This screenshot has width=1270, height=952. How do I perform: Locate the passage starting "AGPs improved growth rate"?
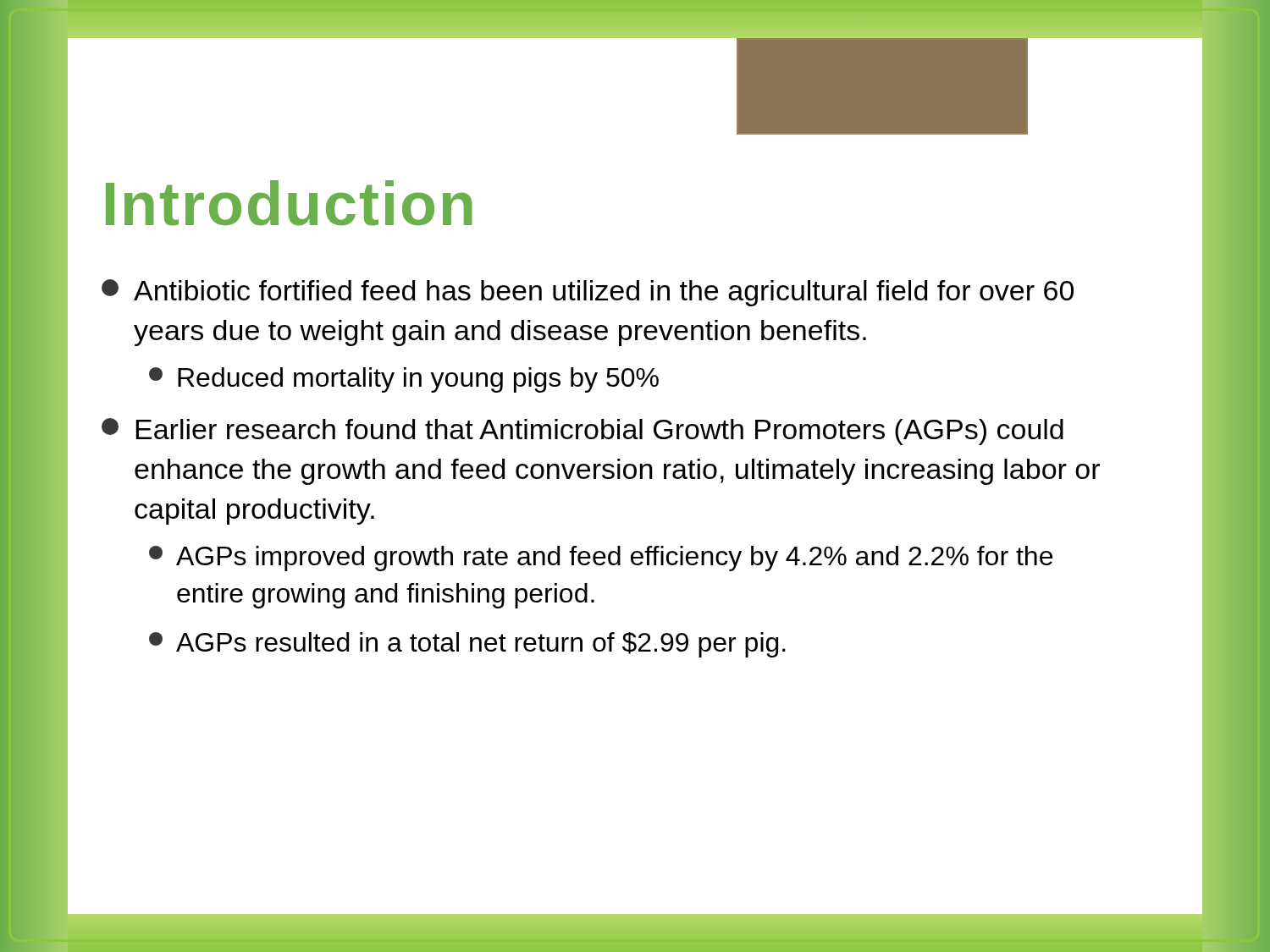click(633, 574)
